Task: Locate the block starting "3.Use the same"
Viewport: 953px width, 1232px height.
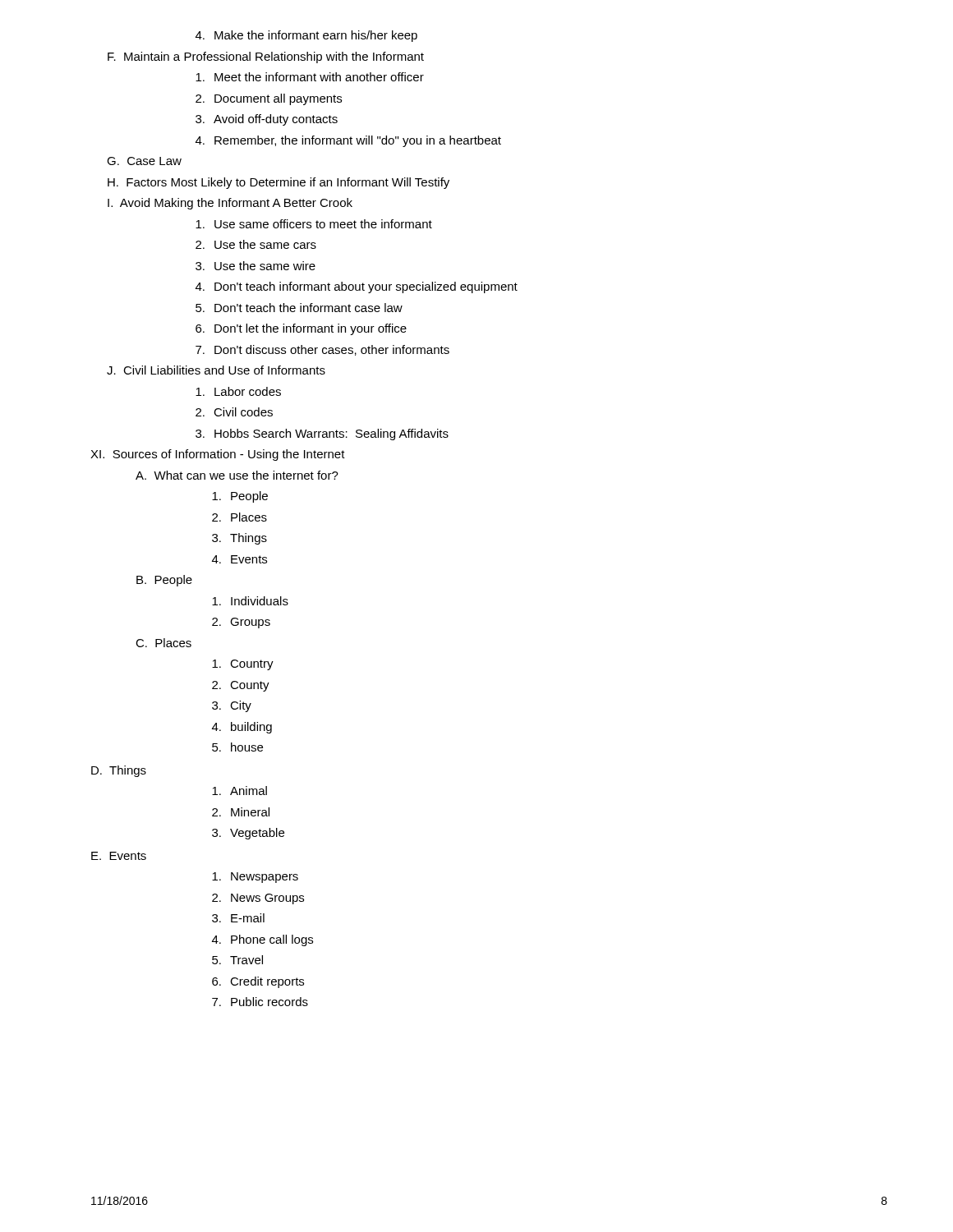Action: tap(248, 265)
